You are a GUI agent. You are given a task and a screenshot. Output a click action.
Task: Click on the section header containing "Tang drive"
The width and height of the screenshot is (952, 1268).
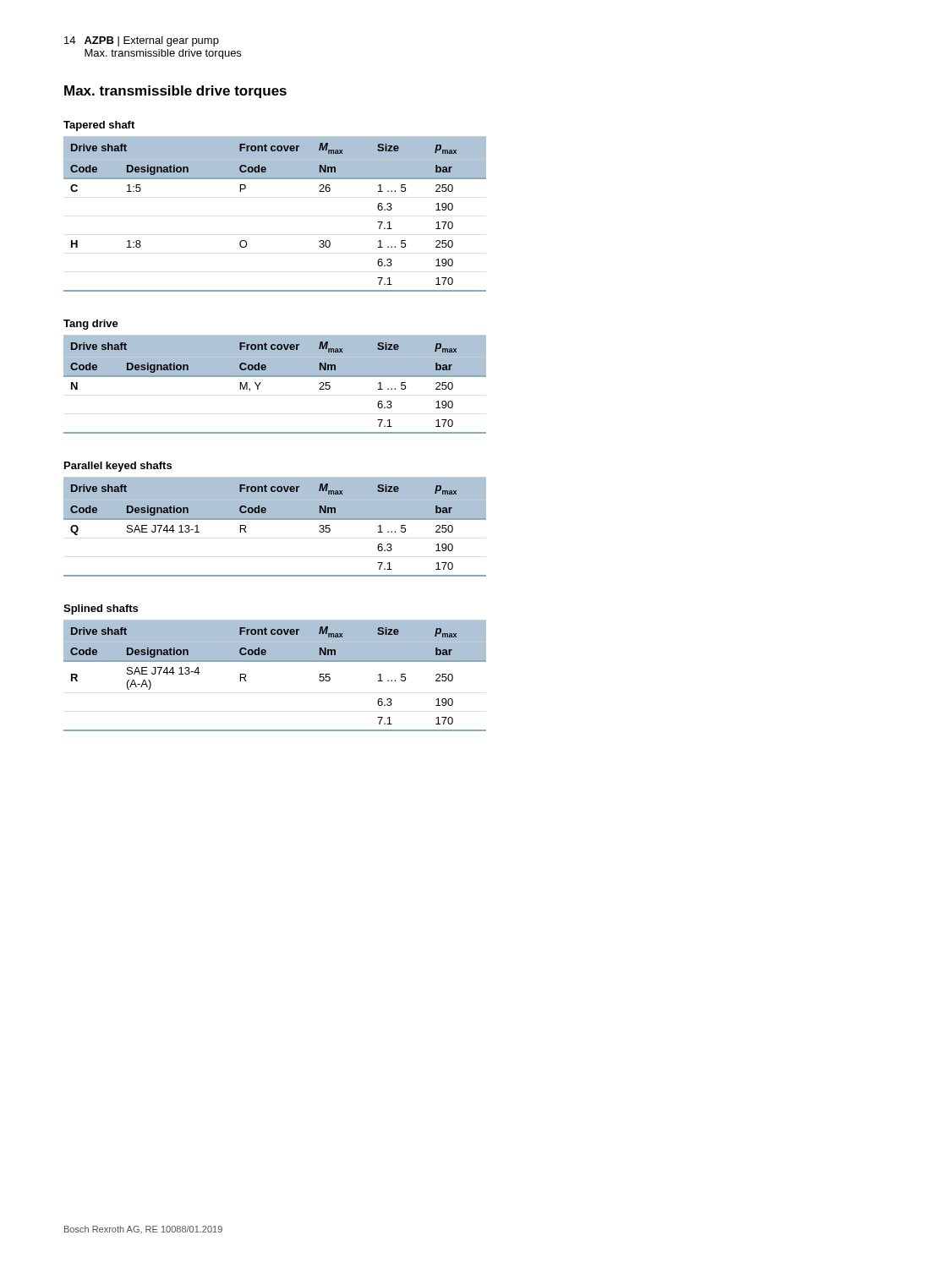tap(91, 323)
